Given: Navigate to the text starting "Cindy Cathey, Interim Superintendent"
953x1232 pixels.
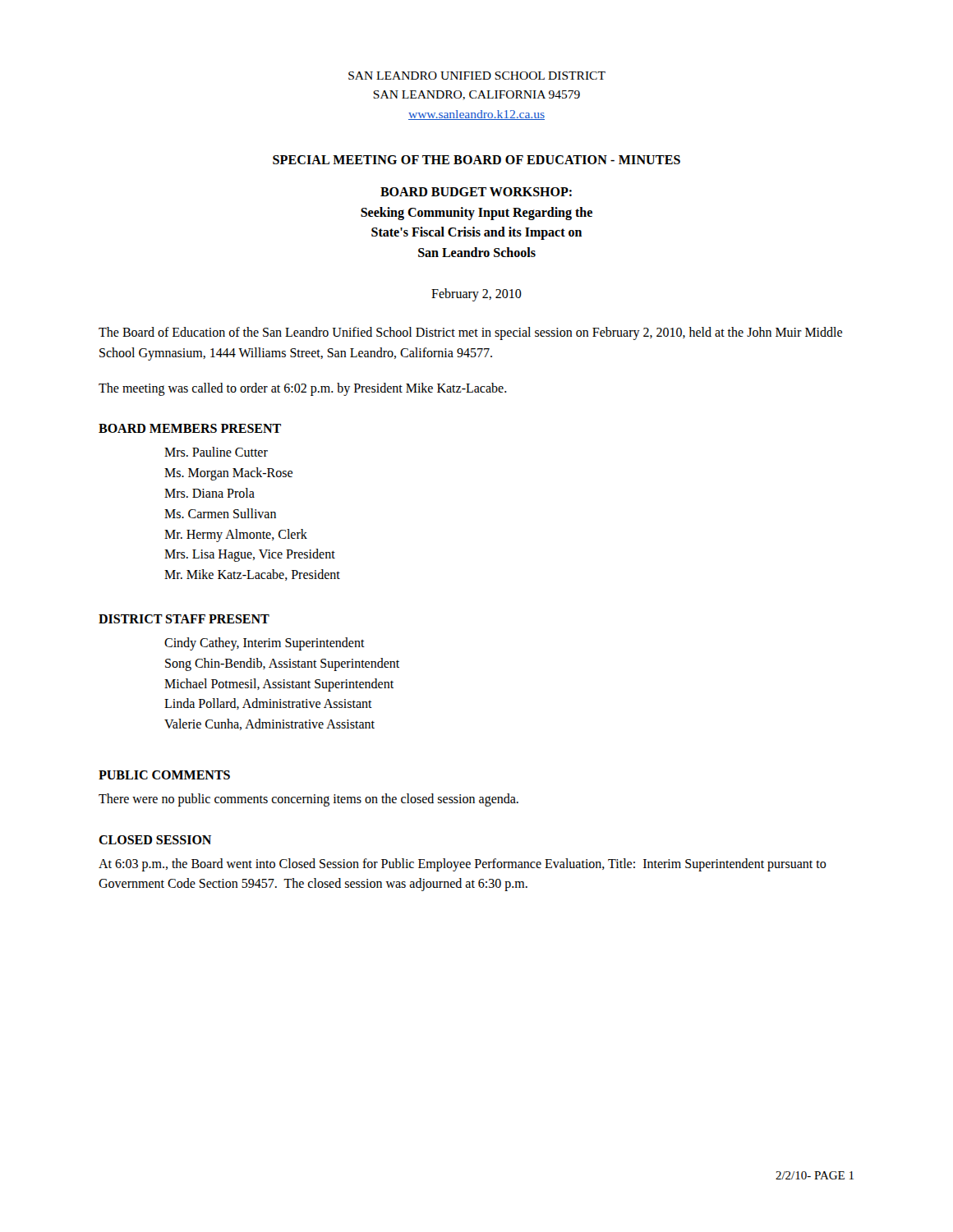Looking at the screenshot, I should (264, 643).
